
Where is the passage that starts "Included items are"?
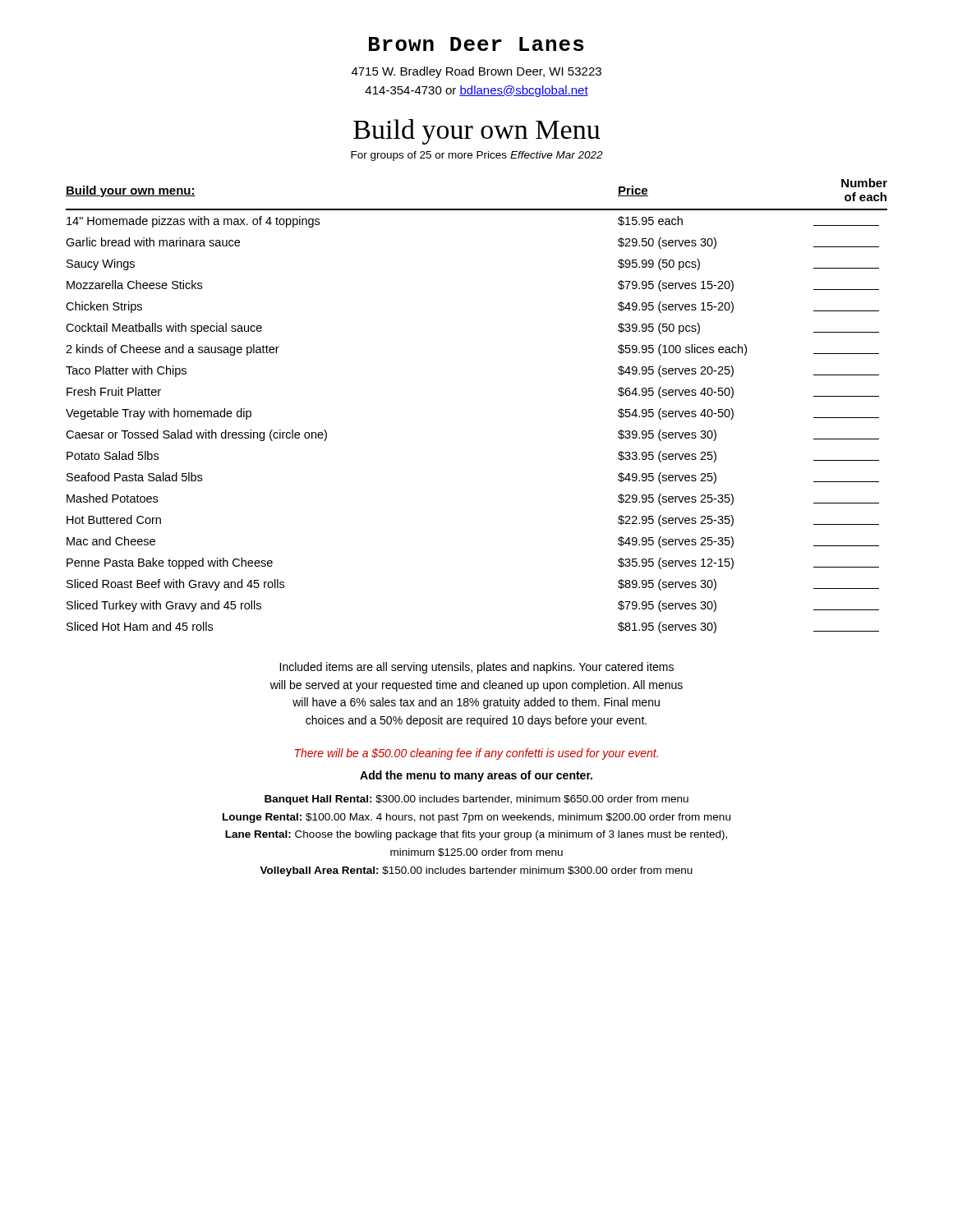tap(476, 694)
